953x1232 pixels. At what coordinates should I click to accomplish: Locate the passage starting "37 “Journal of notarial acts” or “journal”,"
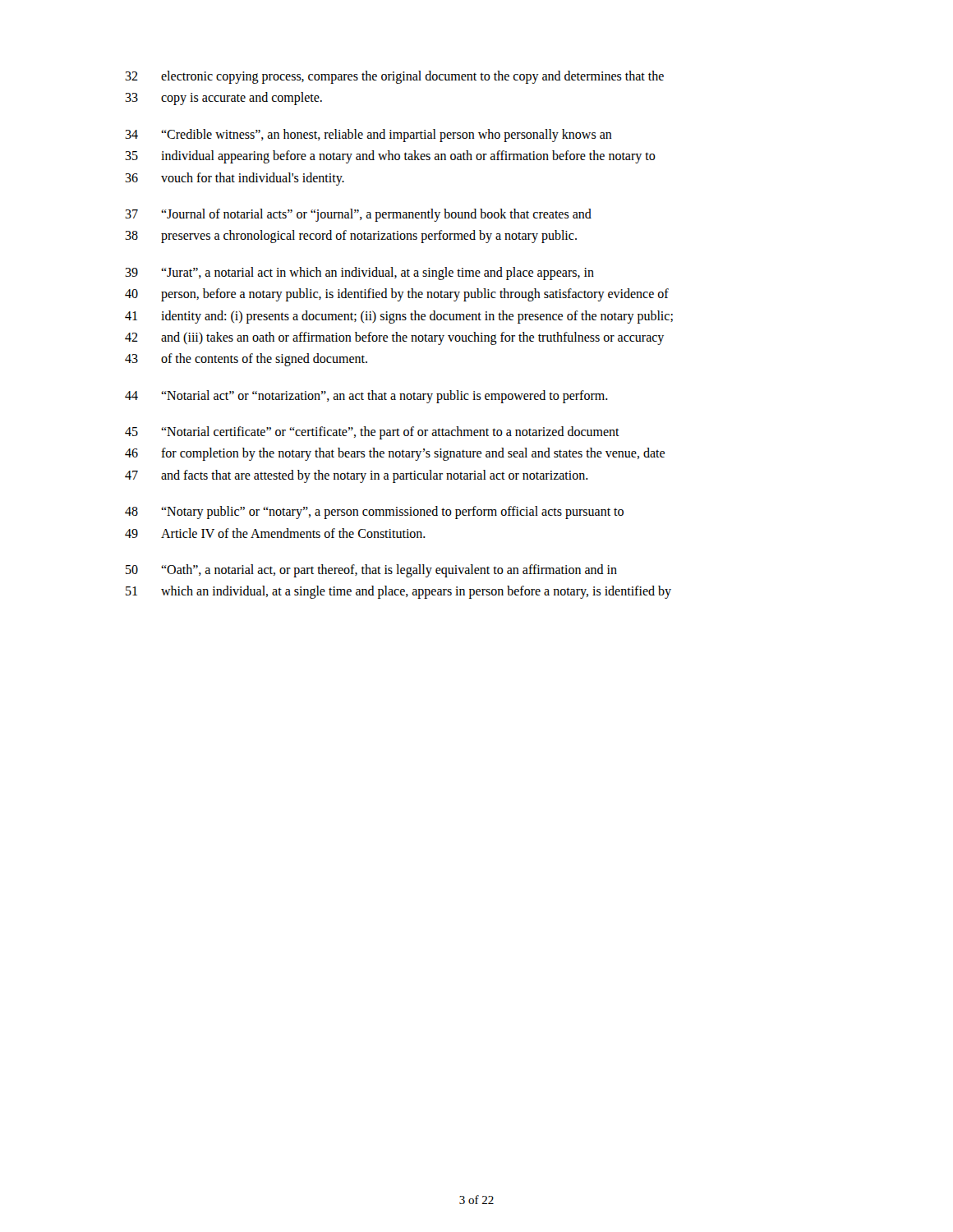coord(476,214)
